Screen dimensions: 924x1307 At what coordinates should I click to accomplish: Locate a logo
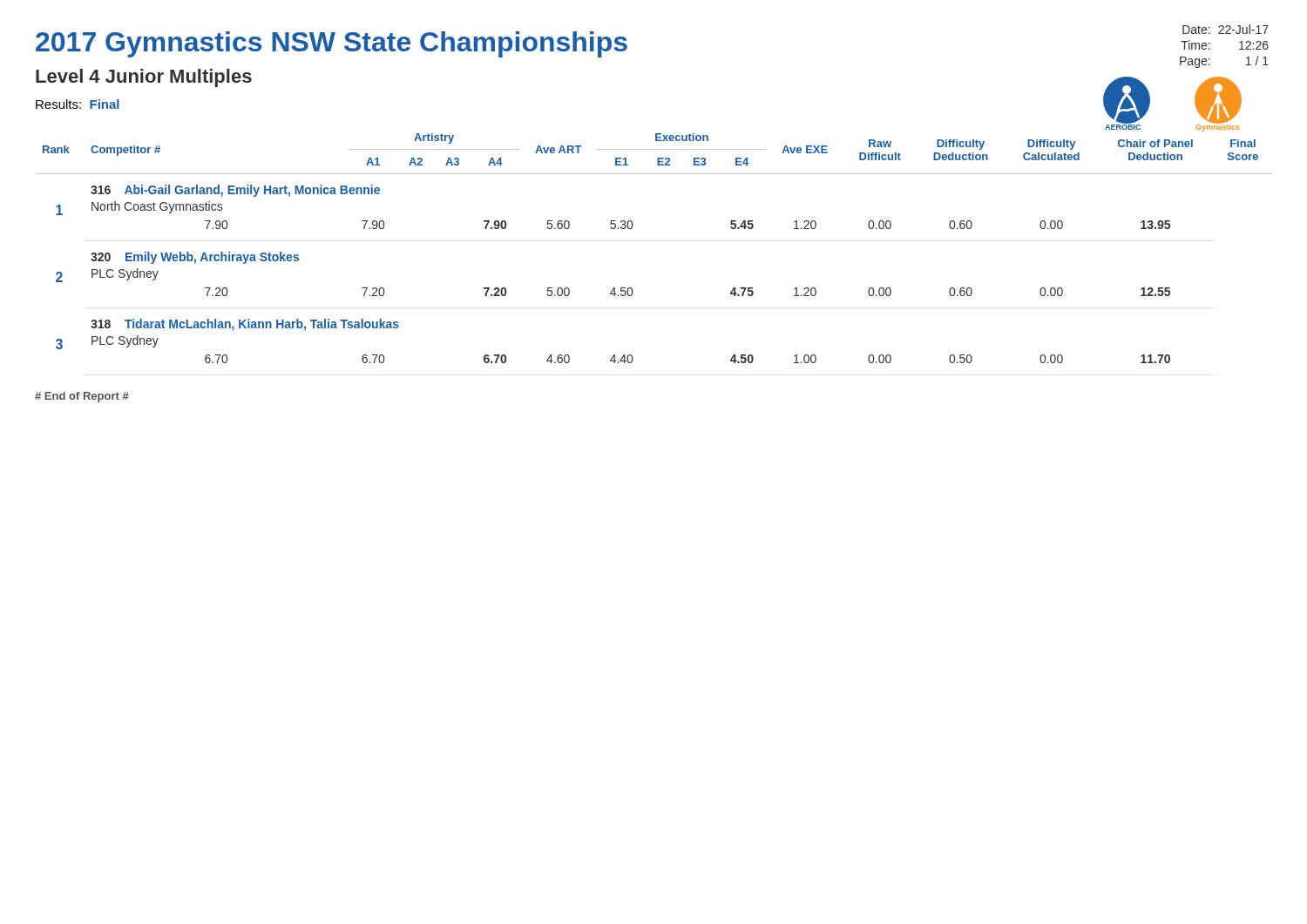[x=1187, y=104]
